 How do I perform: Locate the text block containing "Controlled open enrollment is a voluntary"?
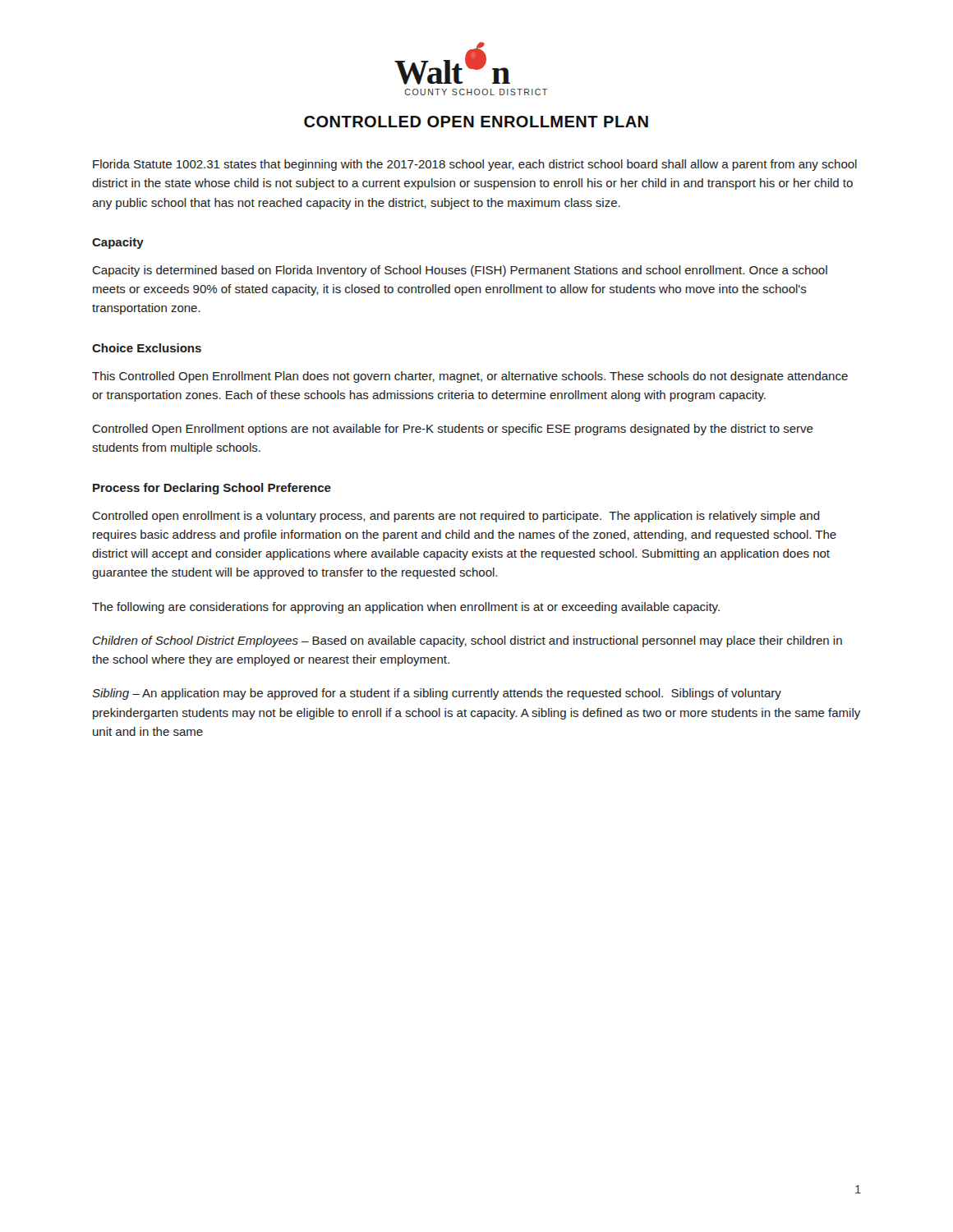[x=464, y=544]
